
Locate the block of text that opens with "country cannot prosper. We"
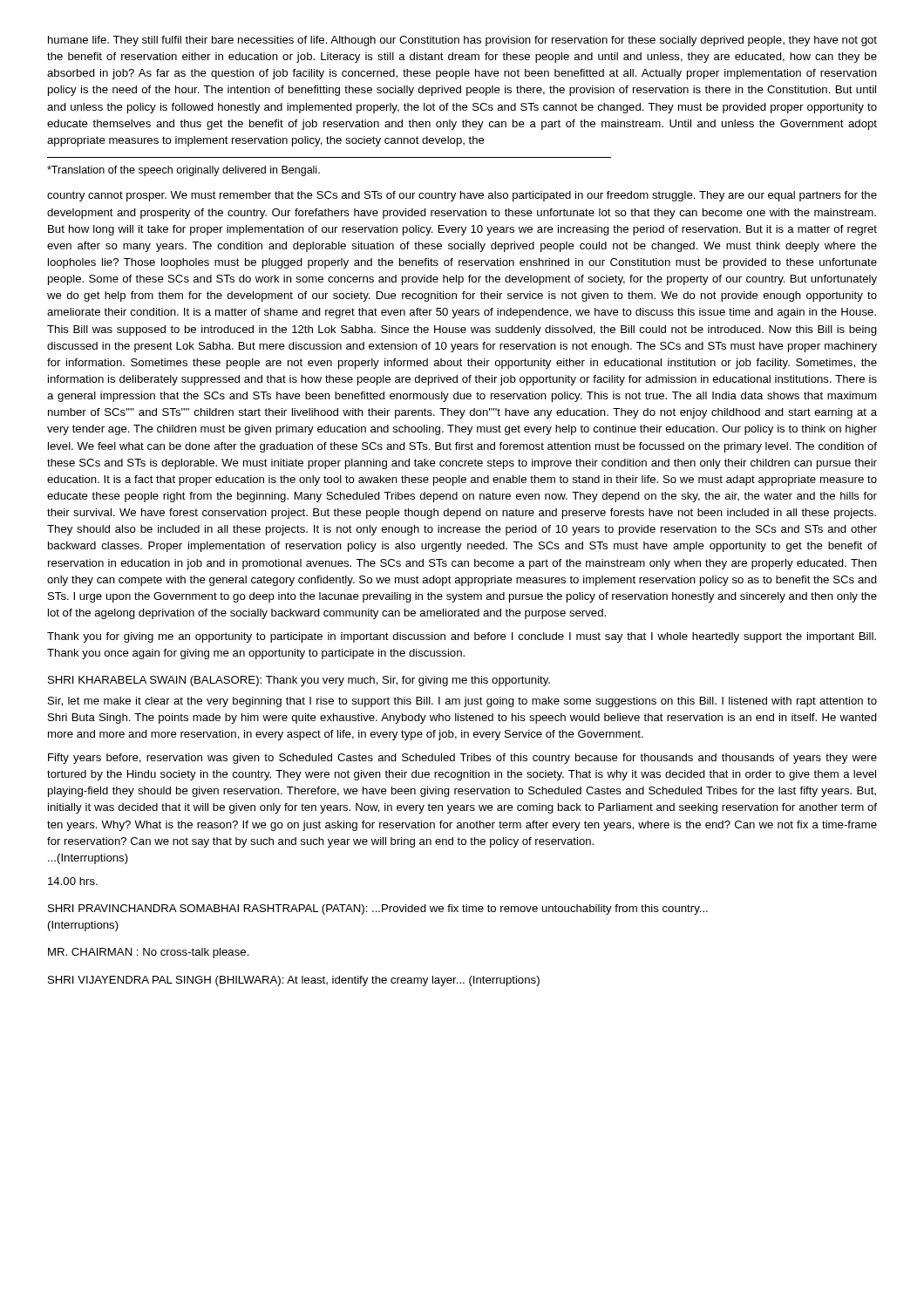[462, 404]
